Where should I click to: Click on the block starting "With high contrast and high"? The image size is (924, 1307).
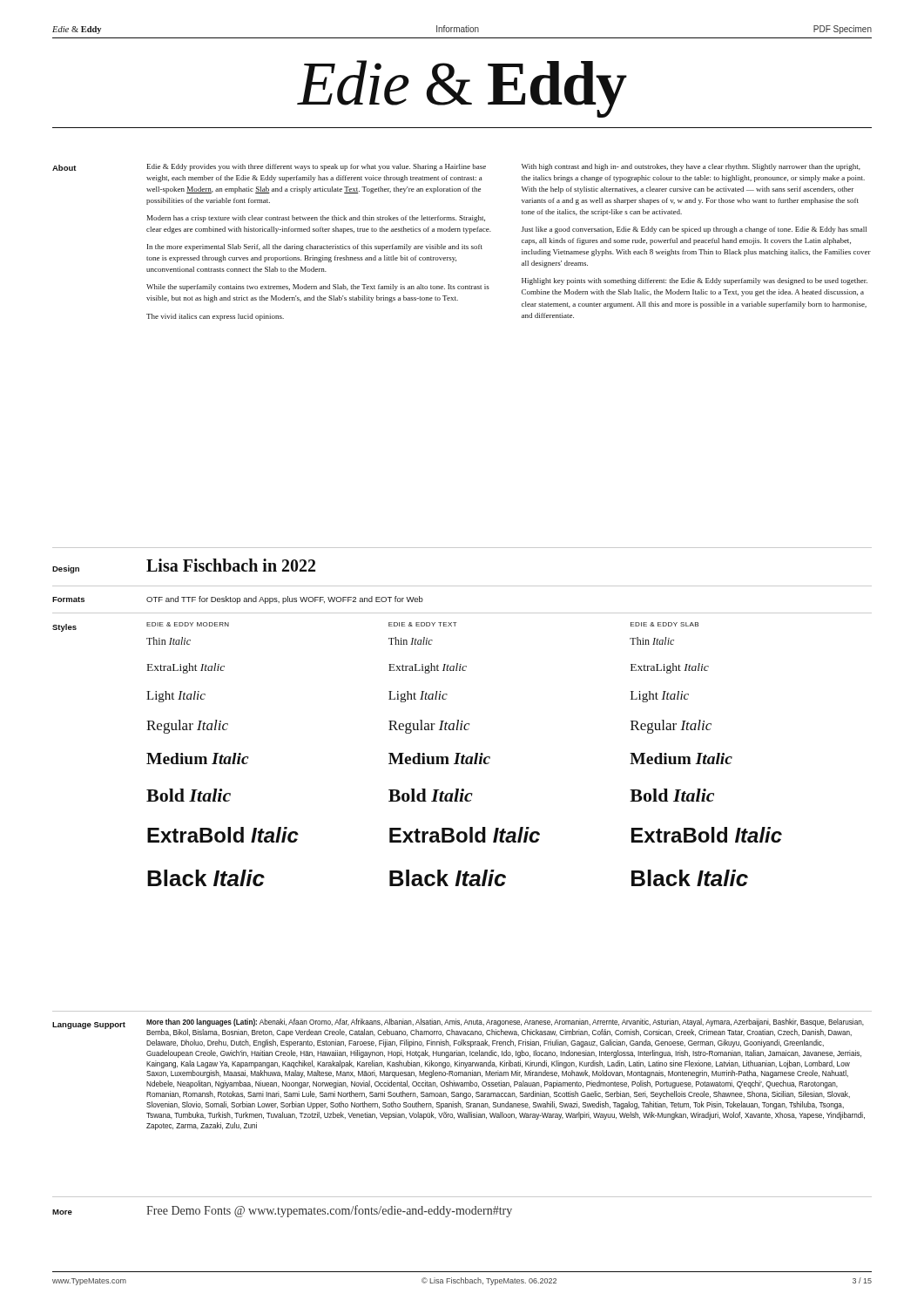point(696,241)
